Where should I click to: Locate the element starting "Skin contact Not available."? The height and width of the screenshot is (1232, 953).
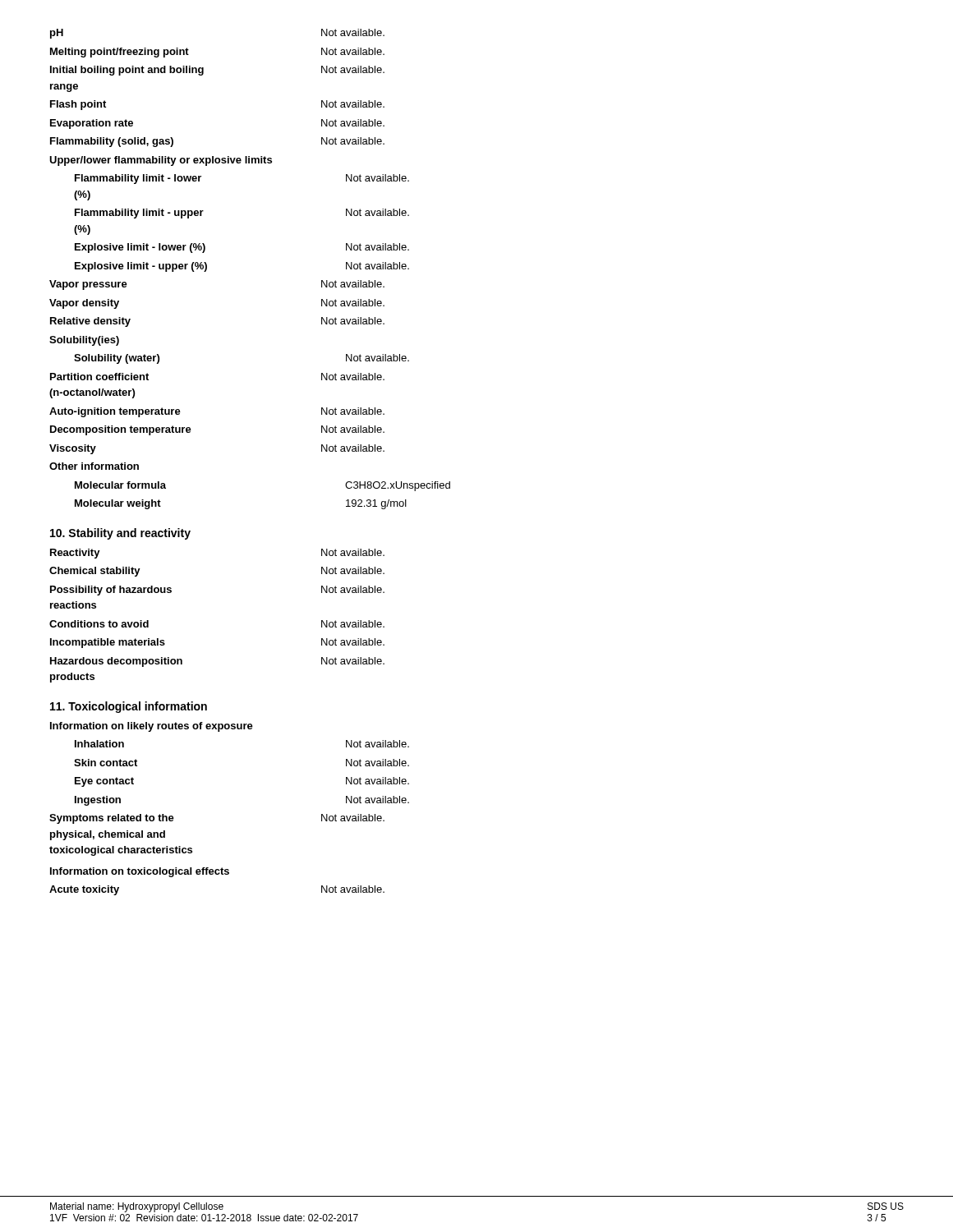point(106,763)
